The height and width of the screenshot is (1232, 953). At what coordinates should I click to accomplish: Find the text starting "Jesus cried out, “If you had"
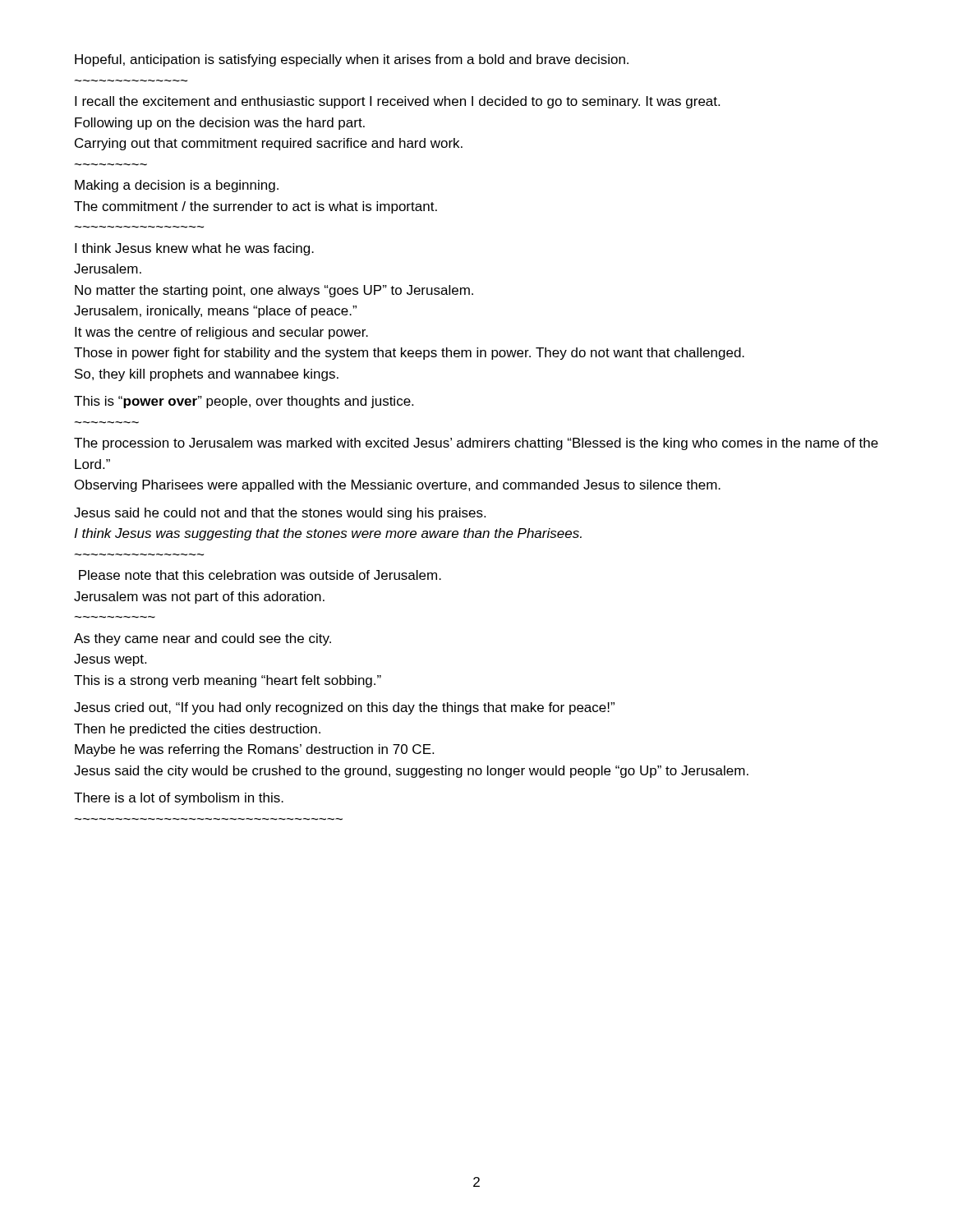click(344, 708)
